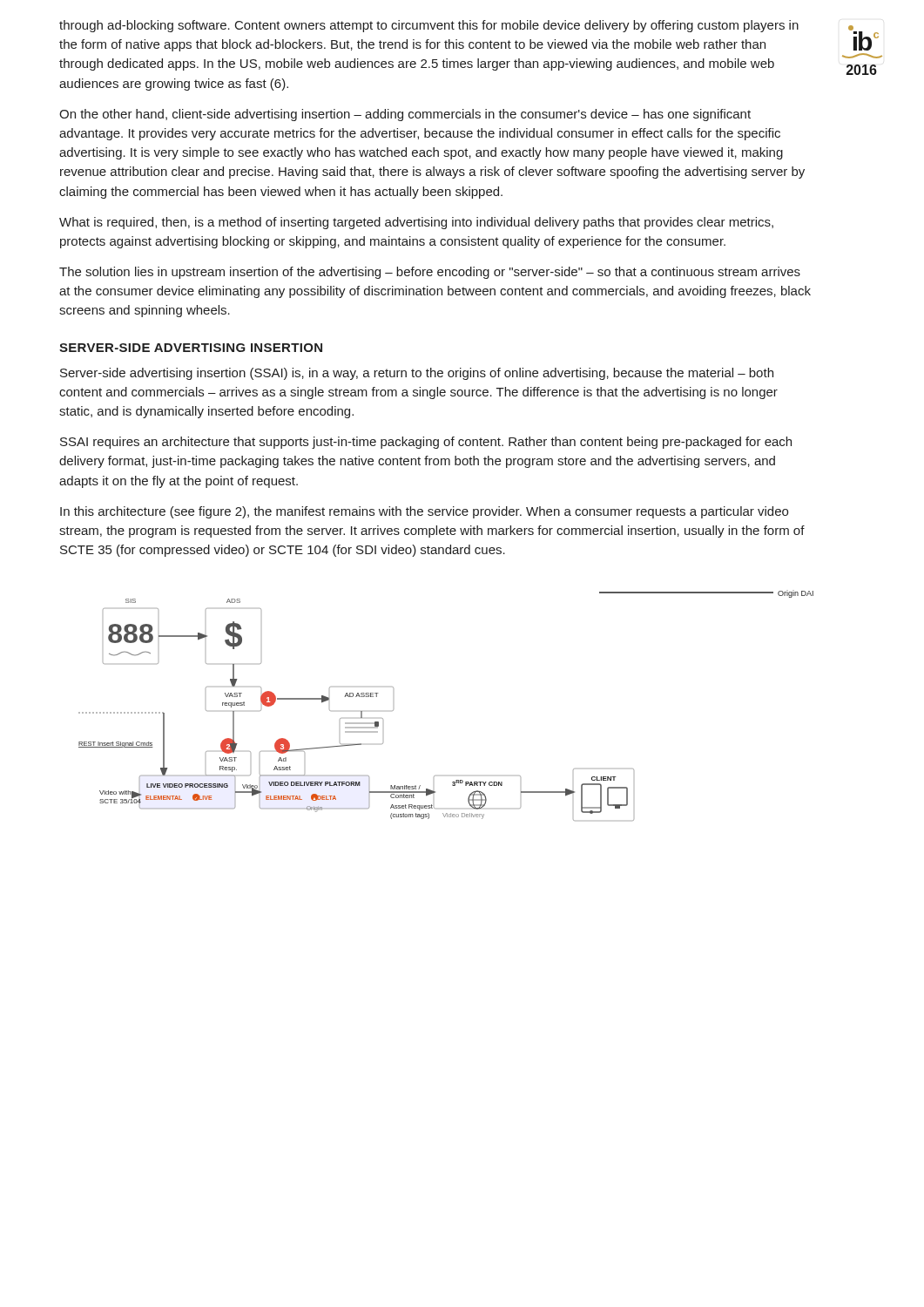Point to the block beginning "In this architecture (see figure 2), the manifest"
Viewport: 924px width, 1307px height.
[x=435, y=531]
